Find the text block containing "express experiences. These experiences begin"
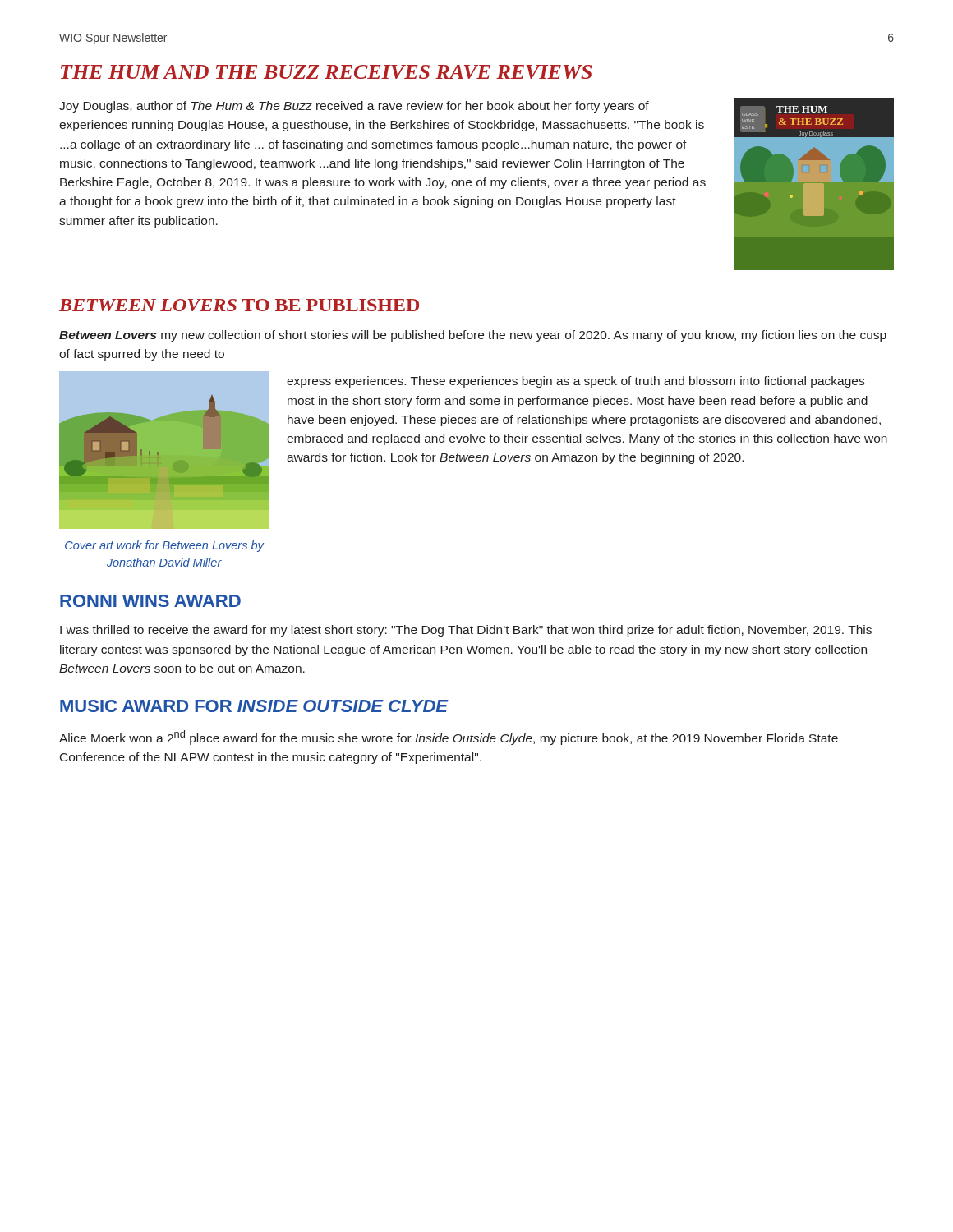 pyautogui.click(x=587, y=419)
